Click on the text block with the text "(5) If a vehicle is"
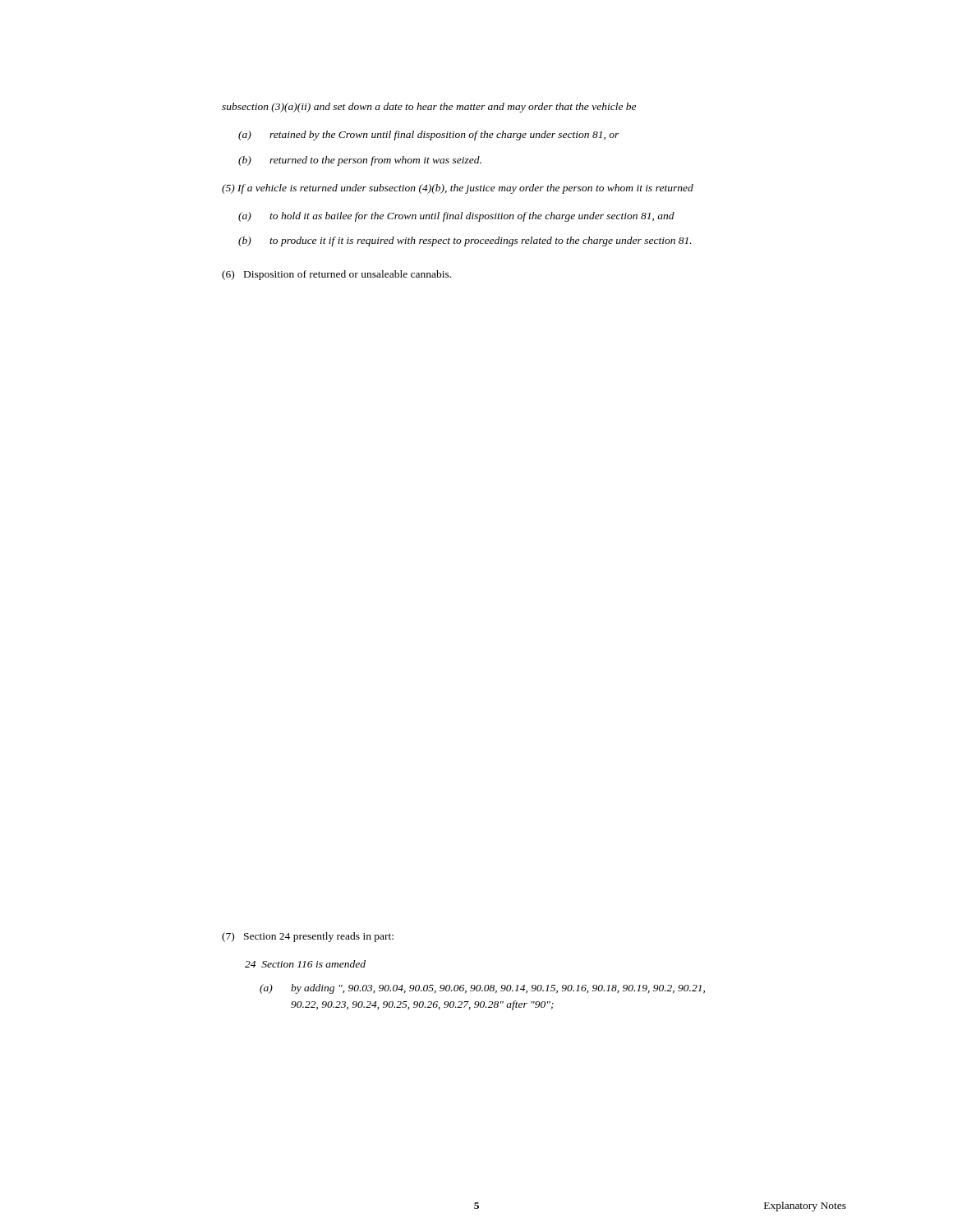Image resolution: width=953 pixels, height=1232 pixels. [x=457, y=188]
